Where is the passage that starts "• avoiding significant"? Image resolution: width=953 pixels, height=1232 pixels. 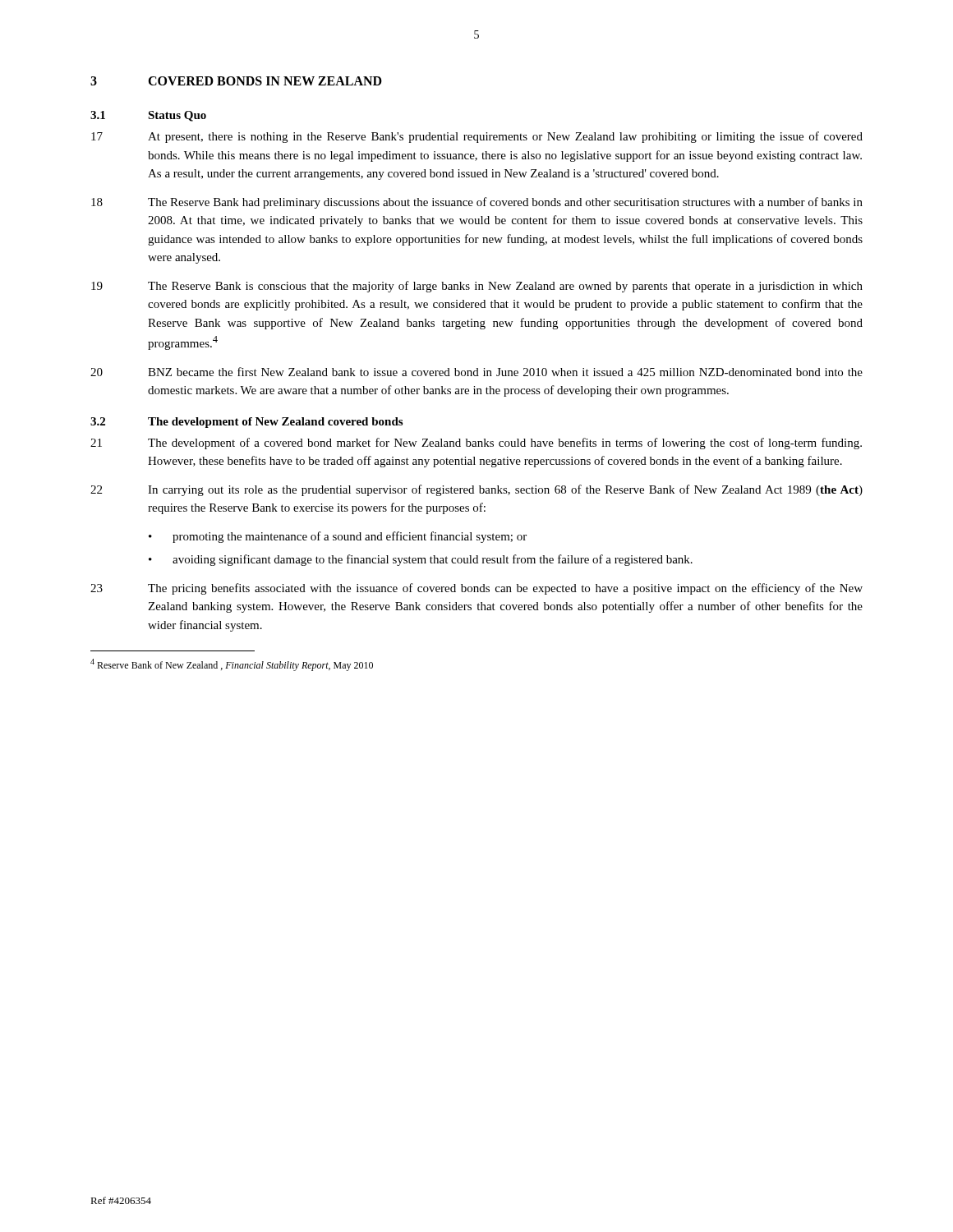(x=505, y=560)
